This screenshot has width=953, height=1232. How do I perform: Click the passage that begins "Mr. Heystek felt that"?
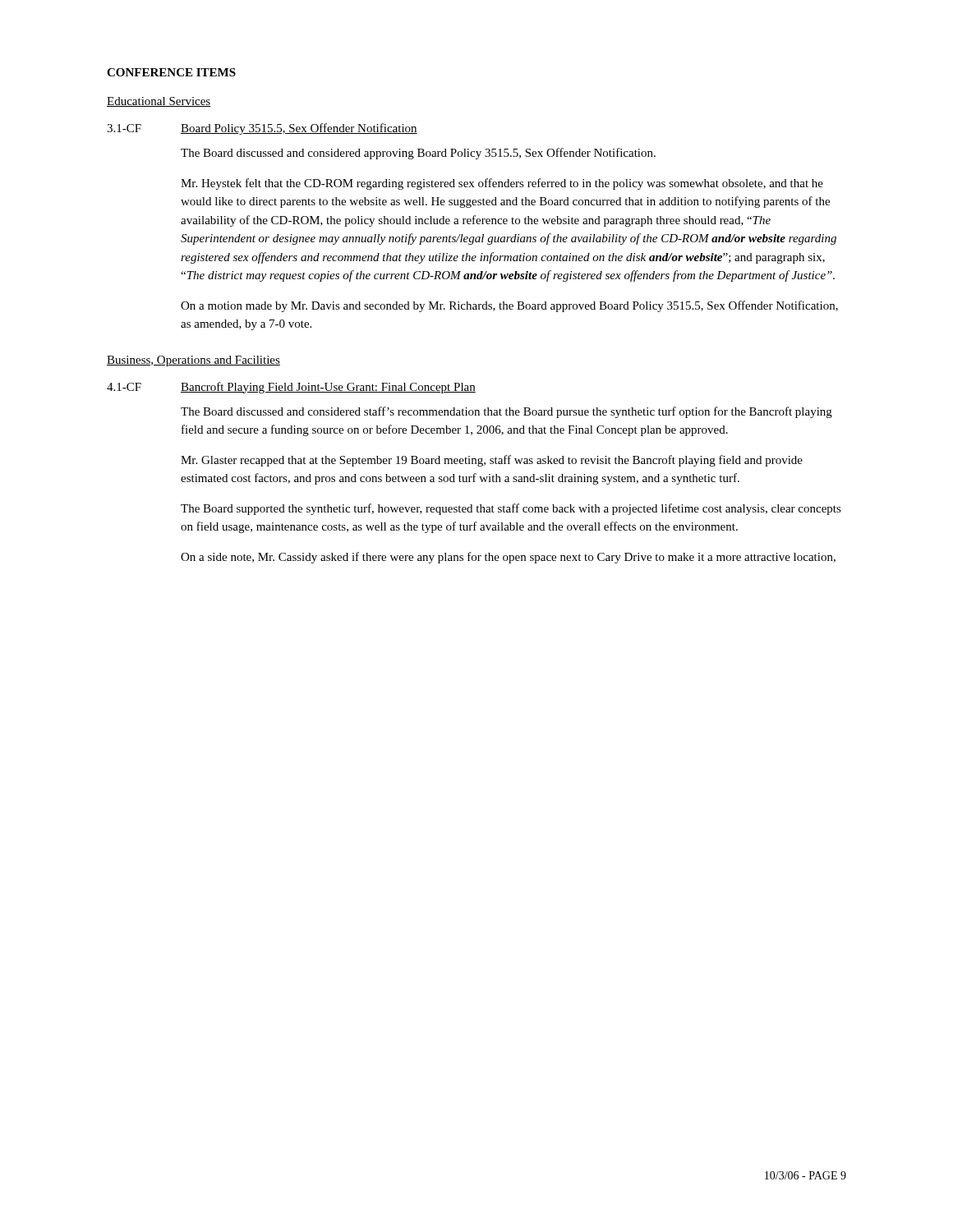coord(509,229)
